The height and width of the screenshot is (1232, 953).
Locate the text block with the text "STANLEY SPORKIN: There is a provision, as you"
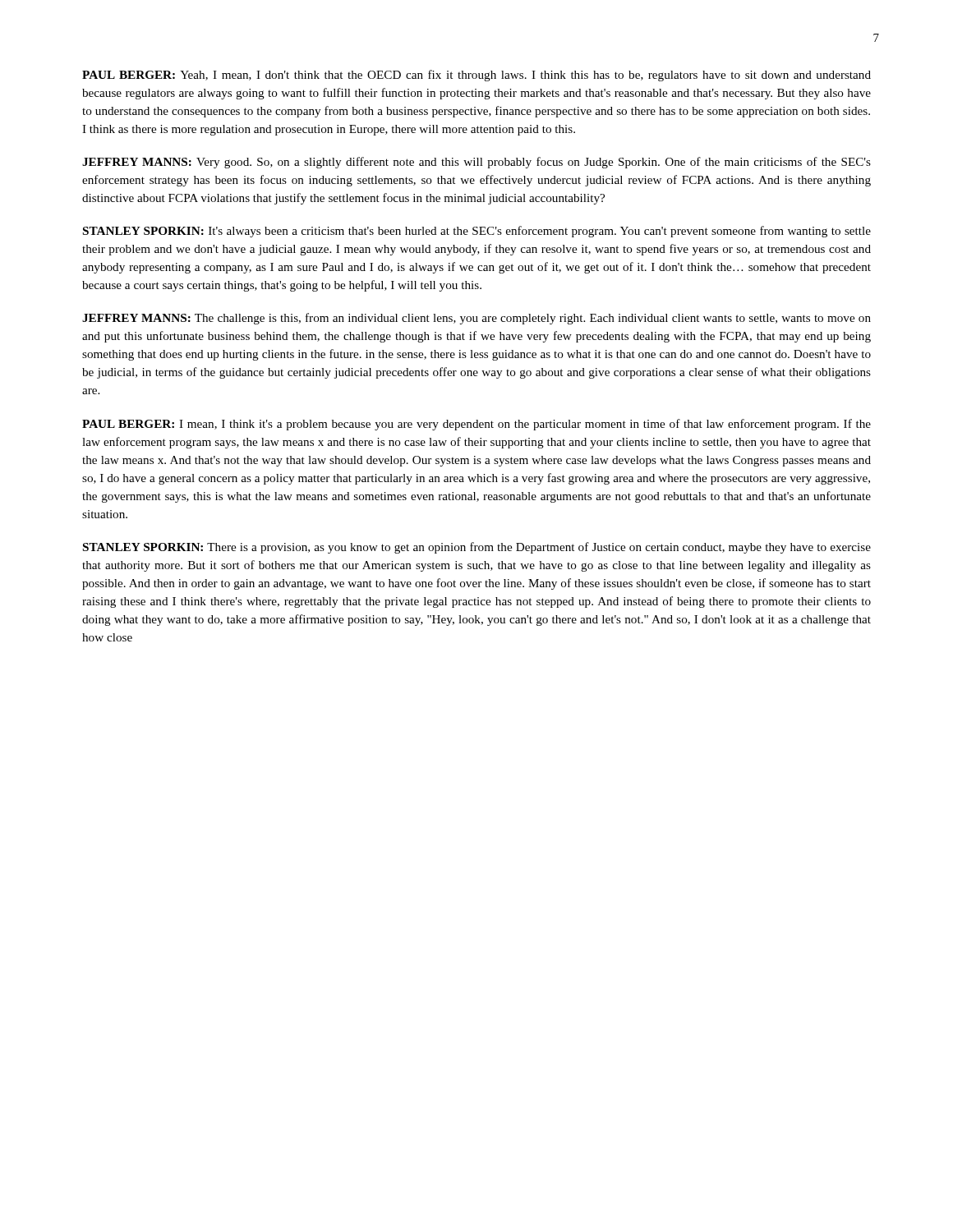[x=476, y=592]
